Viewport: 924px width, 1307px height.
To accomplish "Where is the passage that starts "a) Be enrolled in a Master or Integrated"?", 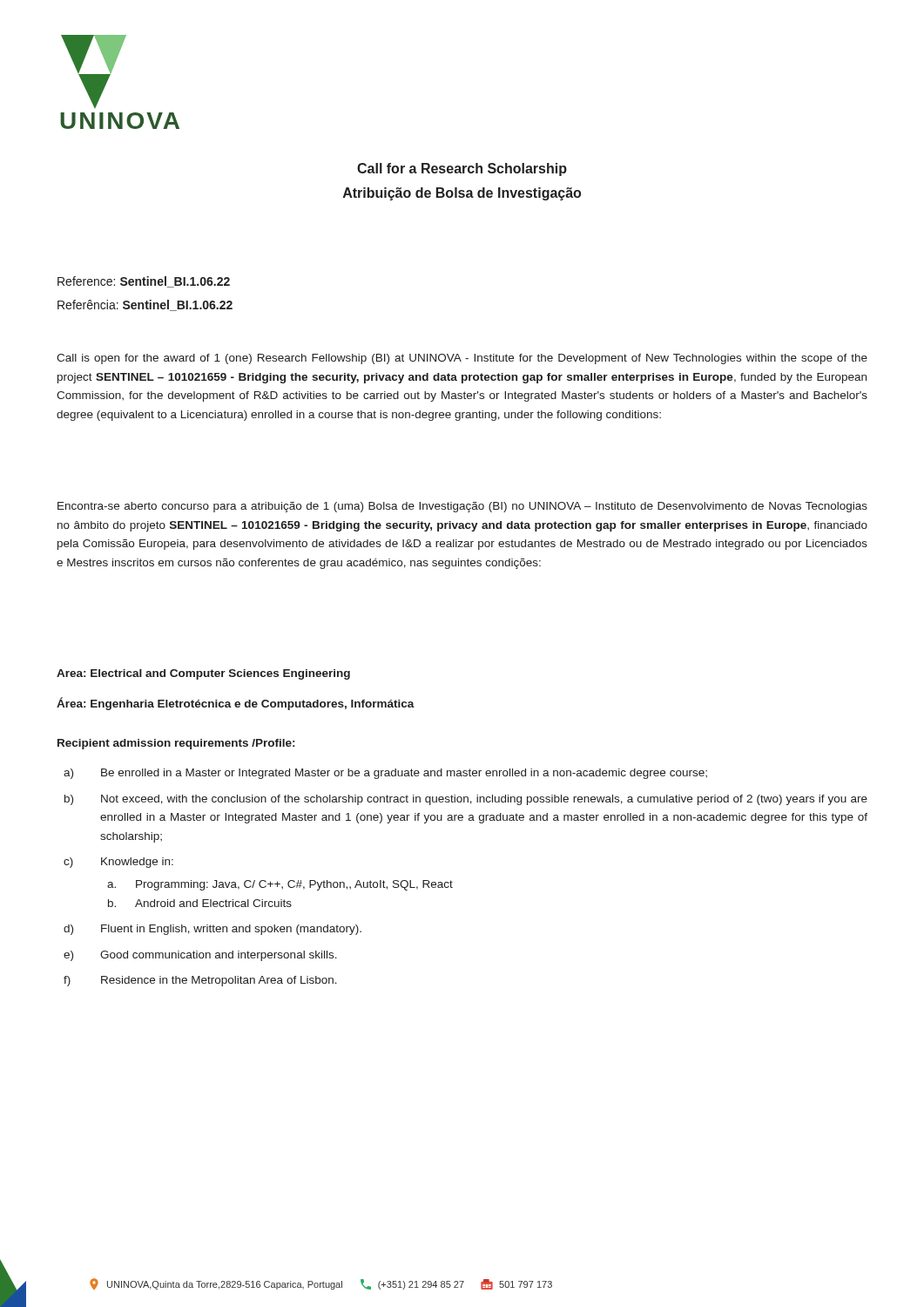I will tap(386, 773).
